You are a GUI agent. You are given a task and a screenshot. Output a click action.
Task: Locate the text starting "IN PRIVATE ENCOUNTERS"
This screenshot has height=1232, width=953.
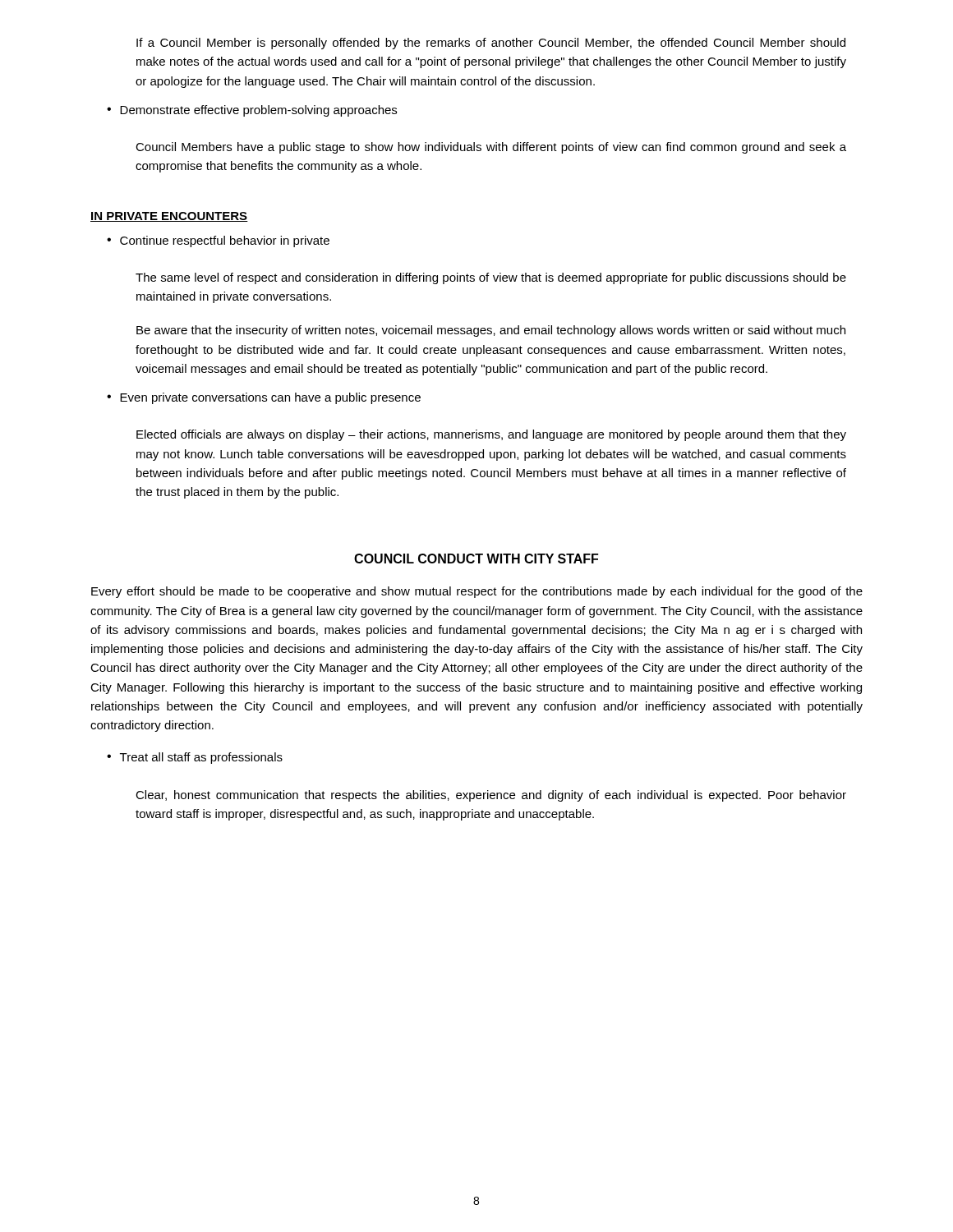[169, 217]
